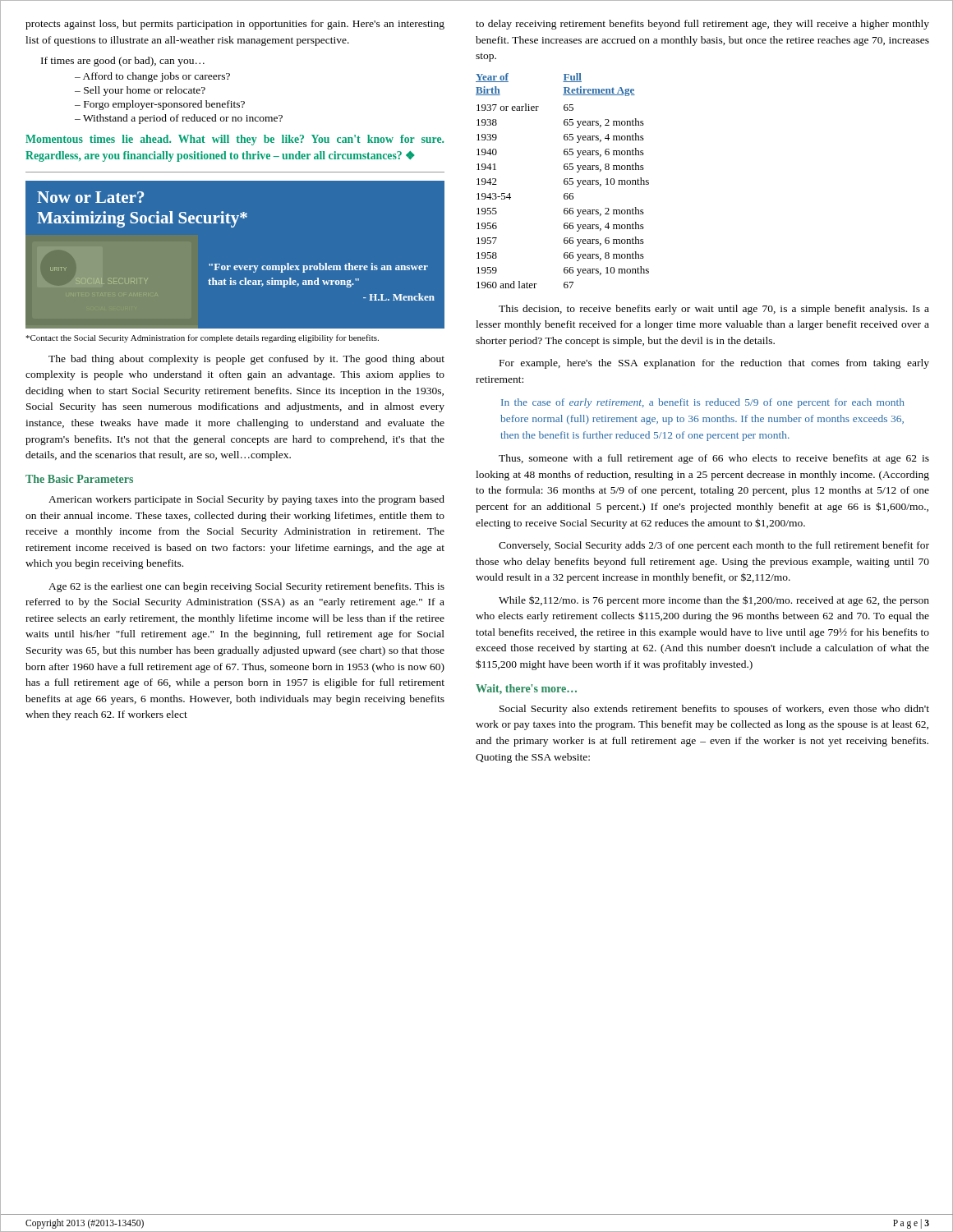Locate the photo

235,282
